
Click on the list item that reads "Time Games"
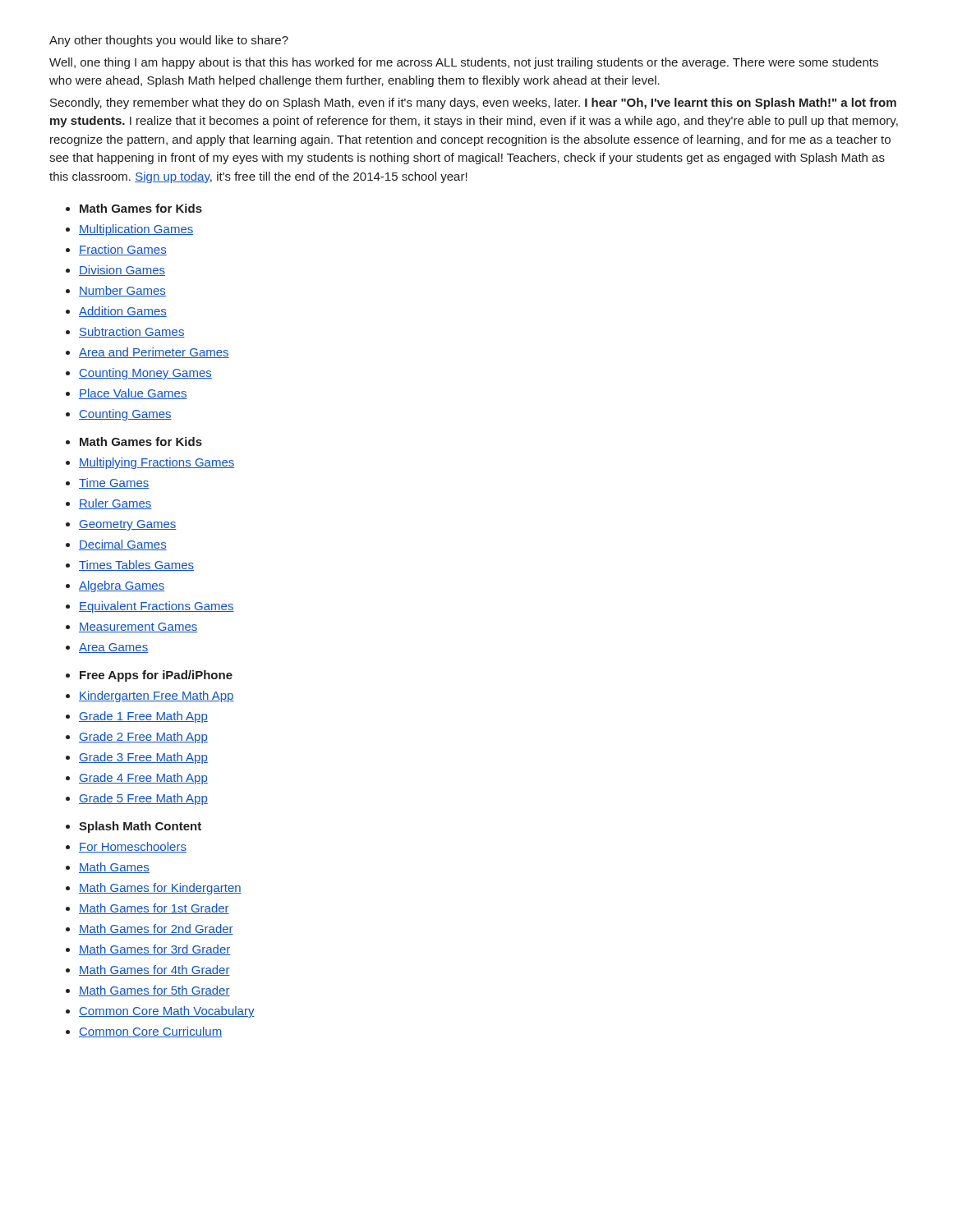pos(114,483)
